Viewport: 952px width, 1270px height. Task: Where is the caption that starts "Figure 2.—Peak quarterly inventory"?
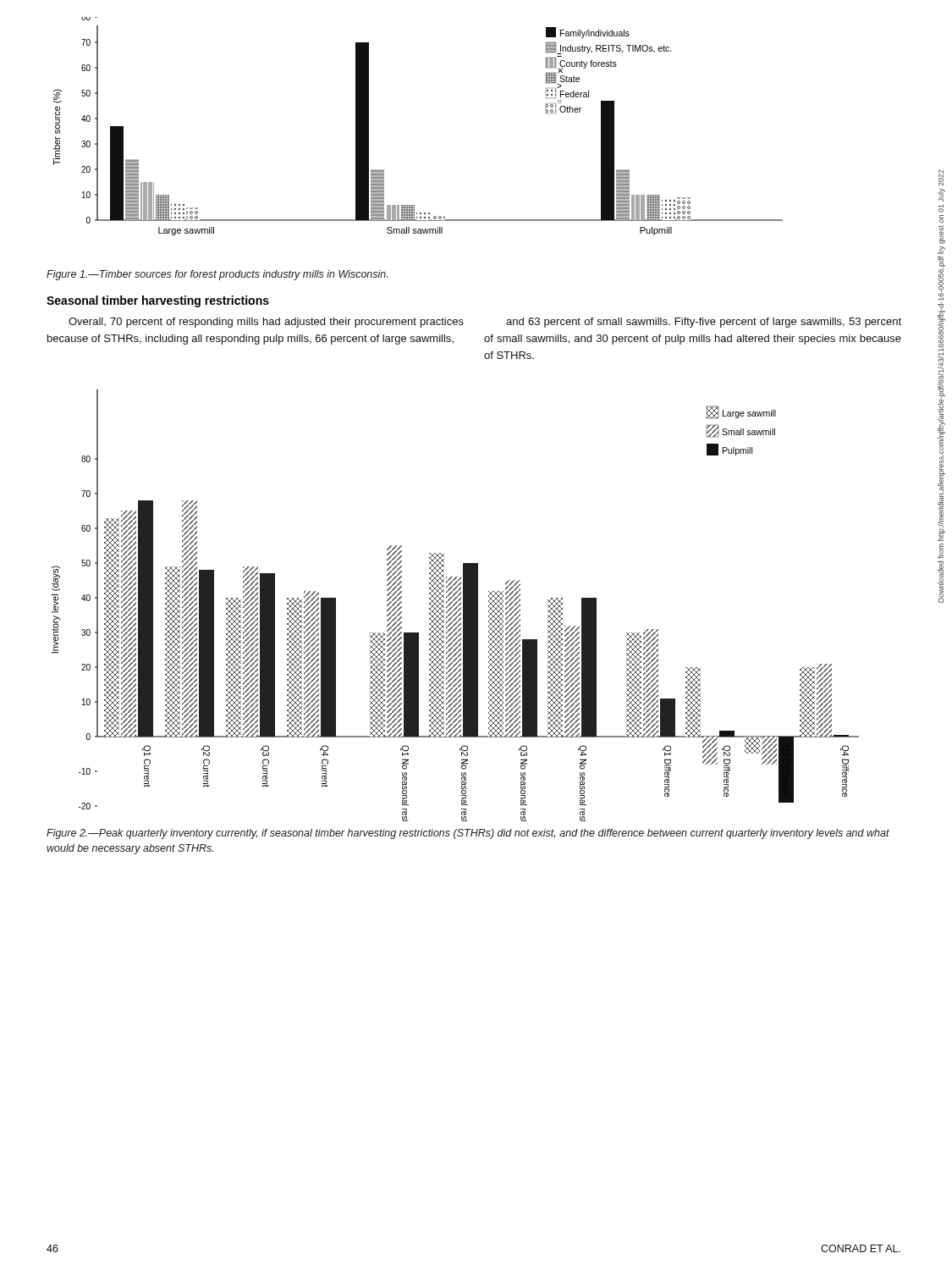468,841
